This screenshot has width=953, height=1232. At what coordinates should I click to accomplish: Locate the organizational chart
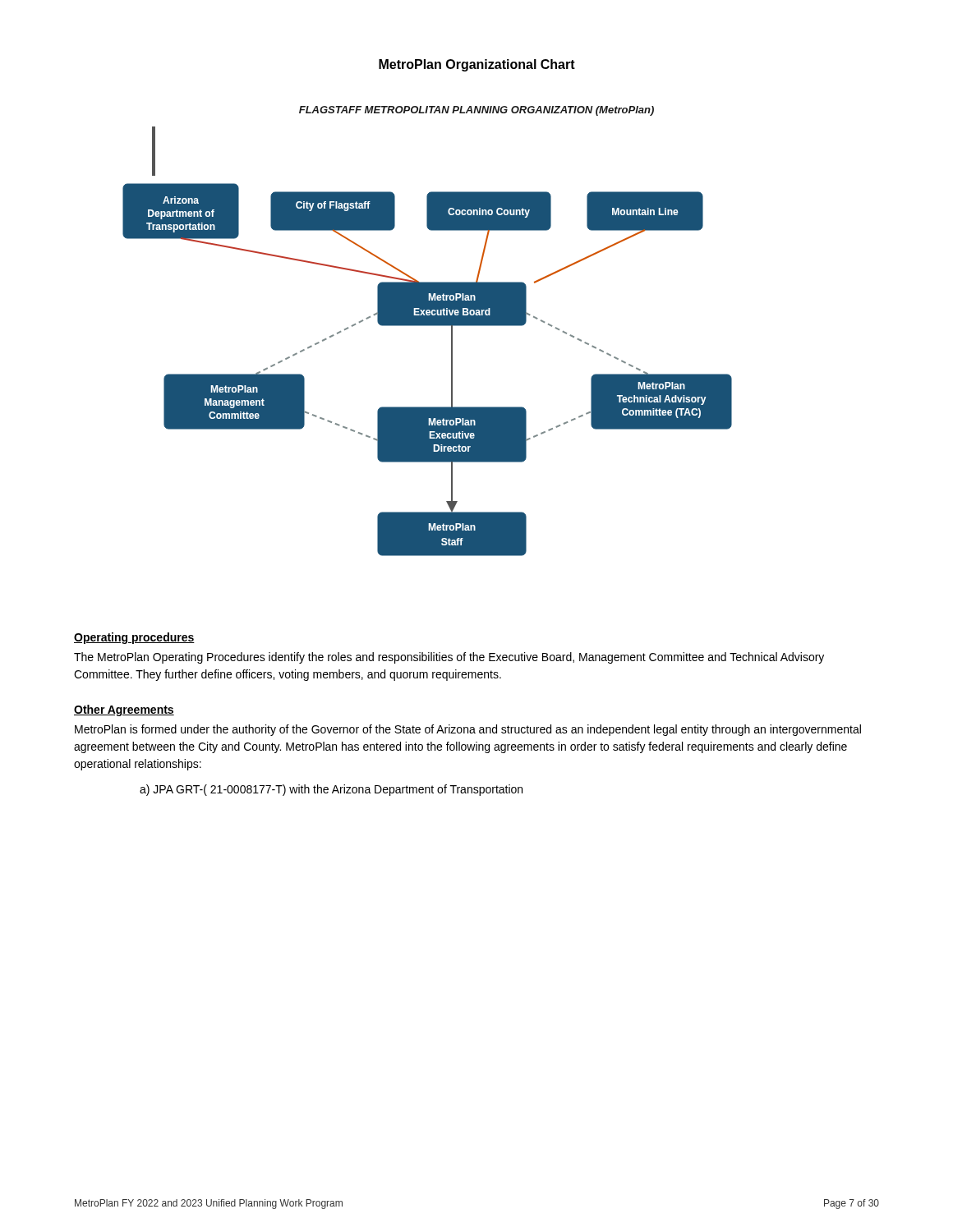coord(476,350)
